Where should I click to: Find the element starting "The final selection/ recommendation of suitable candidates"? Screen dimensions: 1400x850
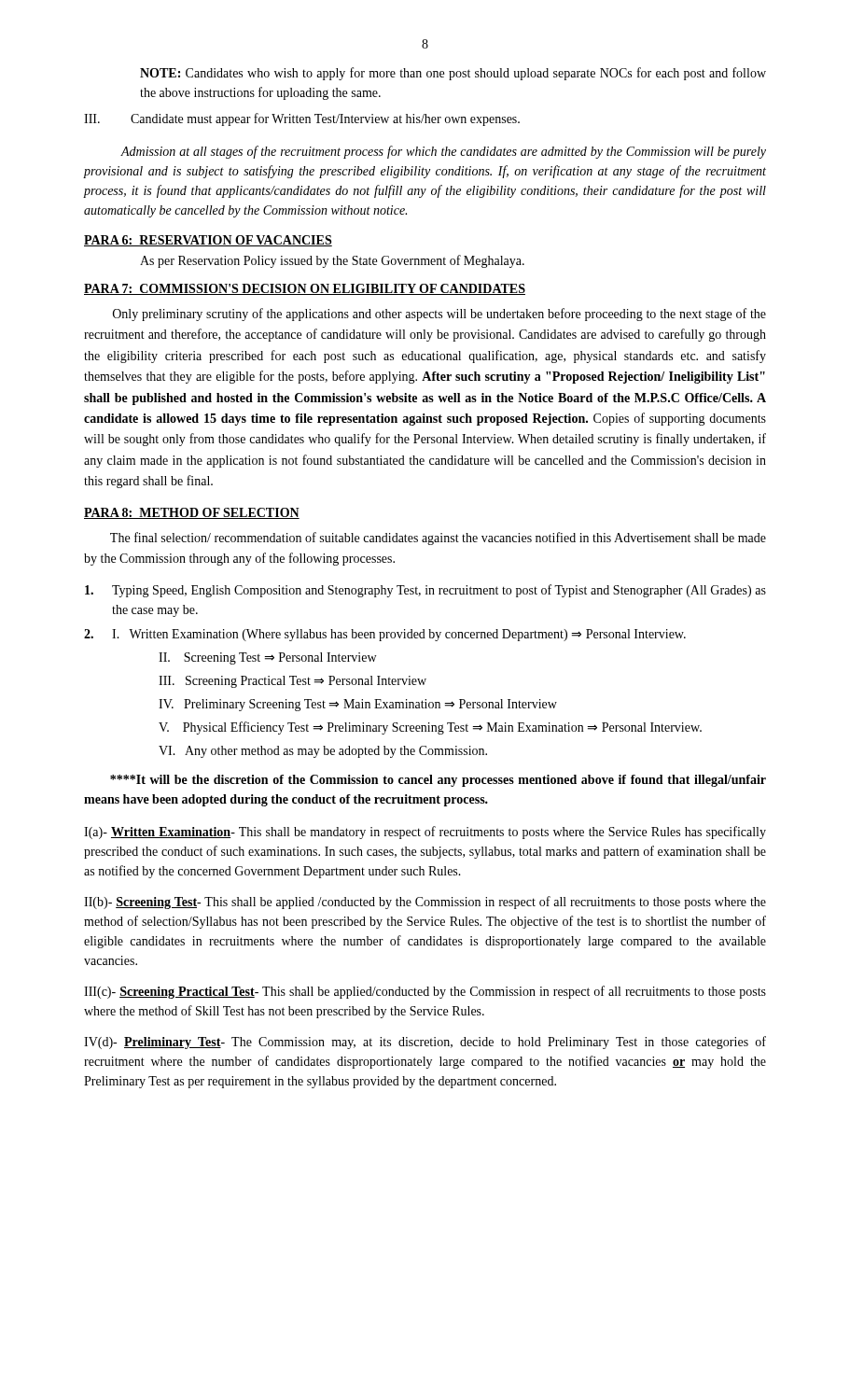click(425, 548)
